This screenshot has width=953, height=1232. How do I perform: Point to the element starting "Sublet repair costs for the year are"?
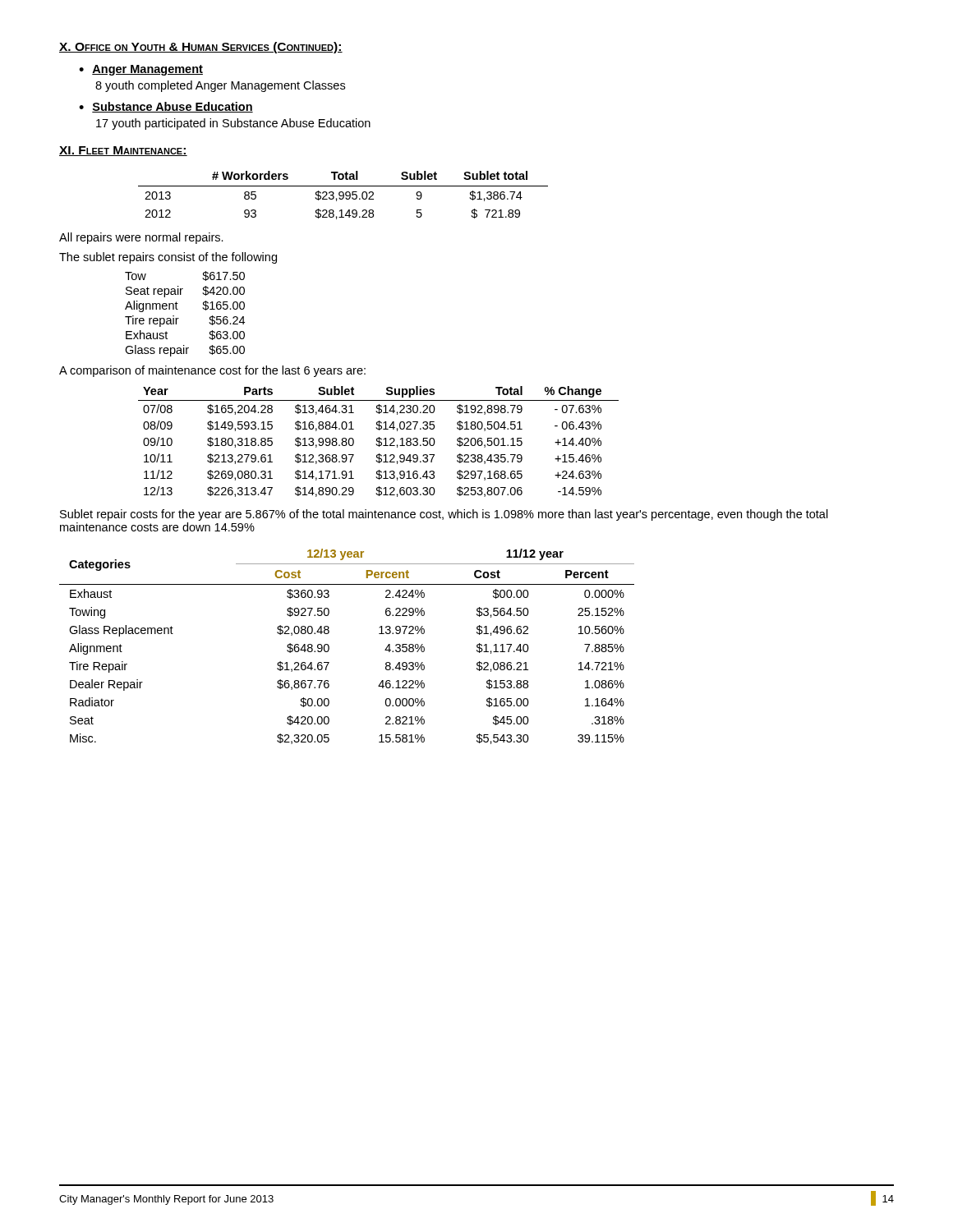click(x=444, y=521)
